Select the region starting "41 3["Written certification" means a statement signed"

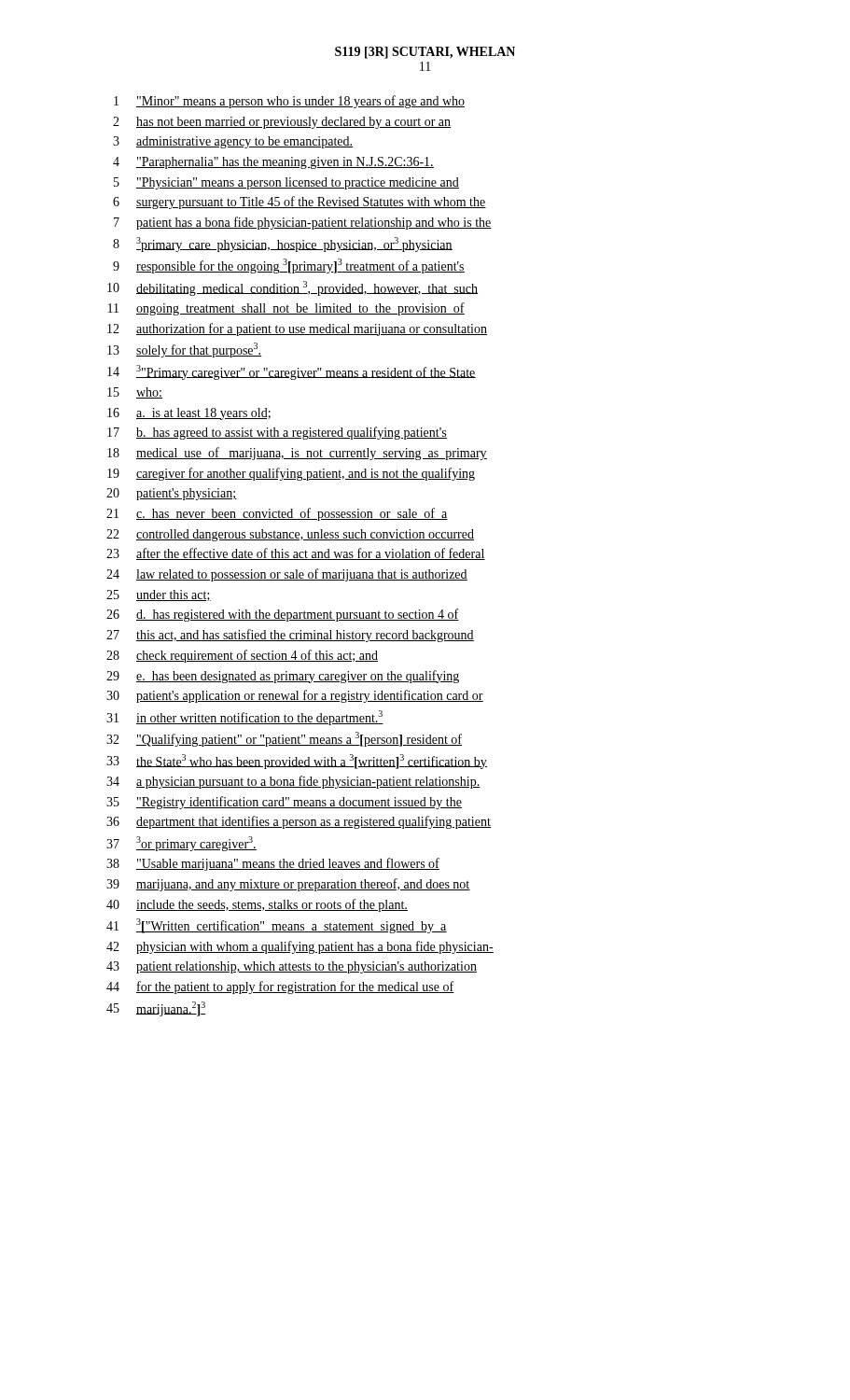(265, 926)
